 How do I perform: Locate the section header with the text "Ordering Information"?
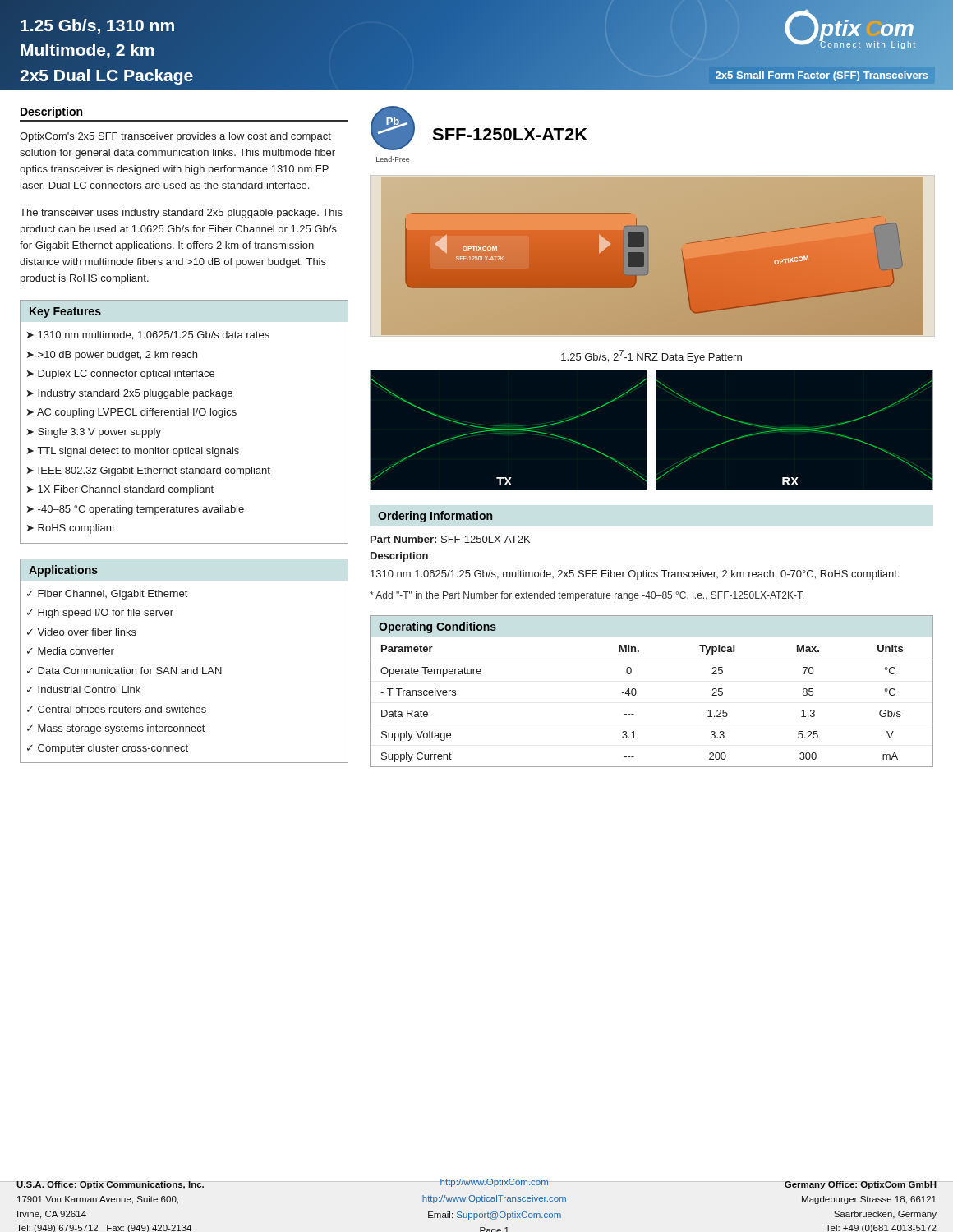coord(435,516)
